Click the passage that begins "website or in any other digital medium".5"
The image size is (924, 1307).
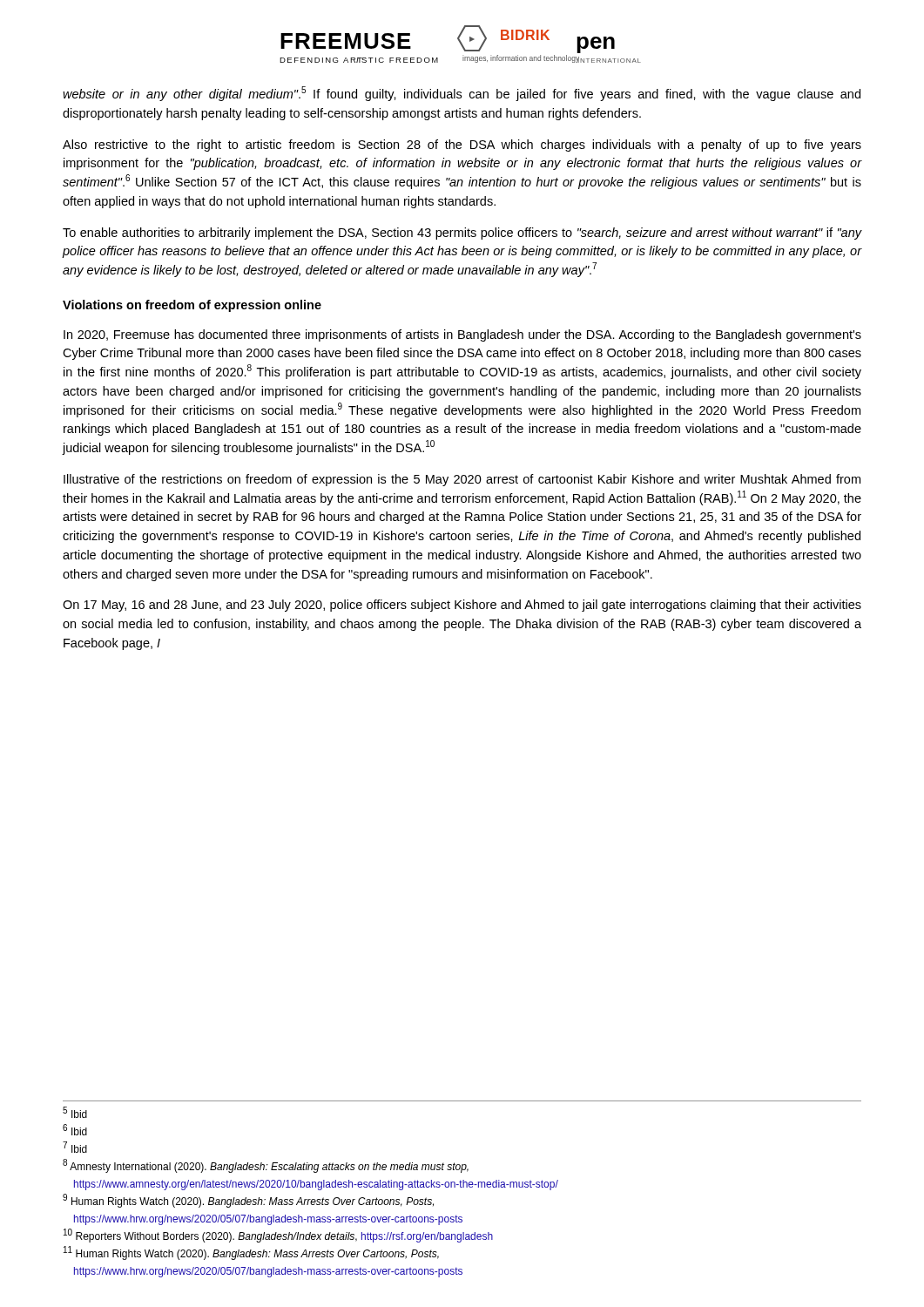tap(462, 104)
